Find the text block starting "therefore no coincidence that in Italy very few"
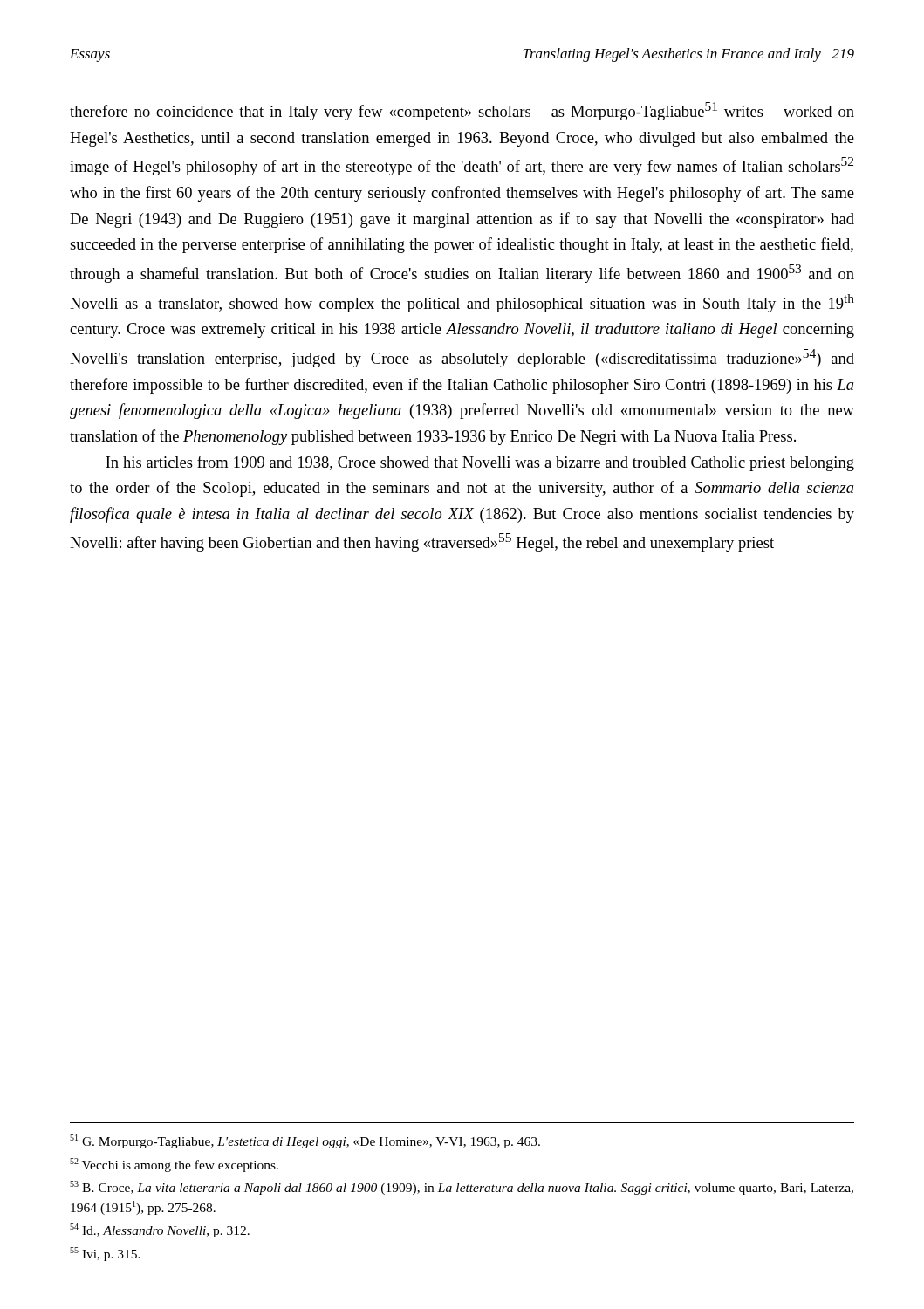This screenshot has width=924, height=1309. [x=462, y=273]
